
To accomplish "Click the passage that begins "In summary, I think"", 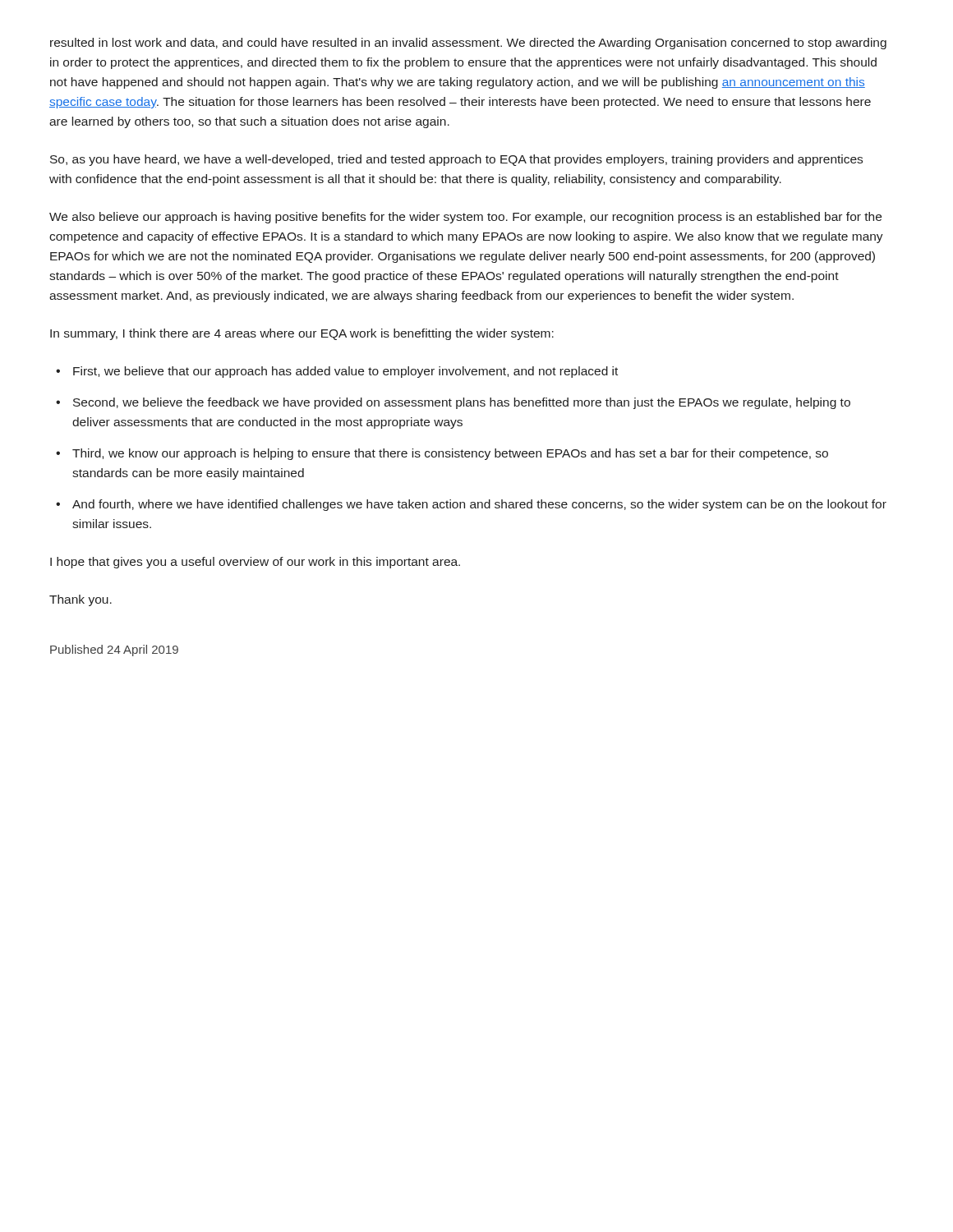I will click(302, 333).
